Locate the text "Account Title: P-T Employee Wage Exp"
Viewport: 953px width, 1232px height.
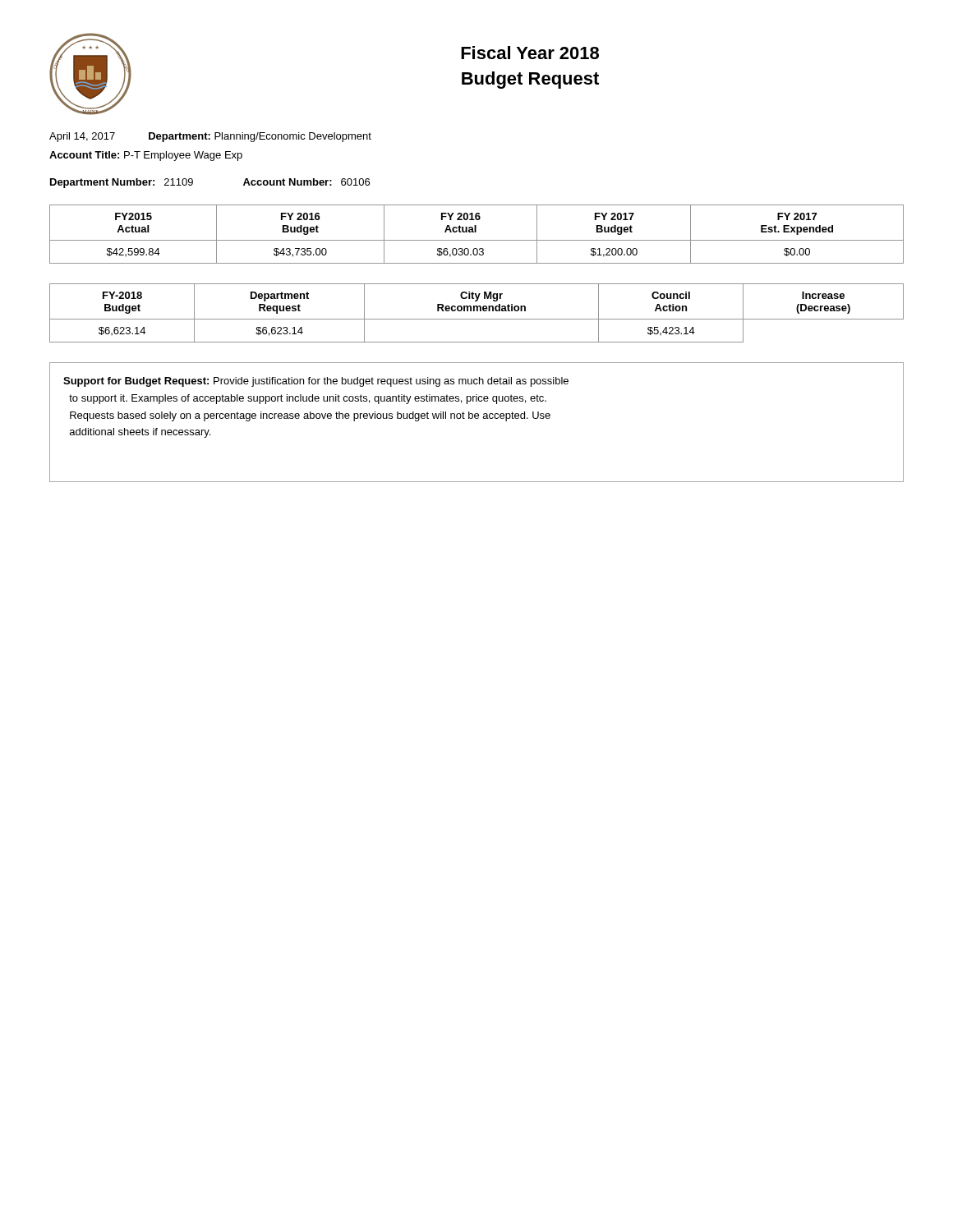point(146,155)
